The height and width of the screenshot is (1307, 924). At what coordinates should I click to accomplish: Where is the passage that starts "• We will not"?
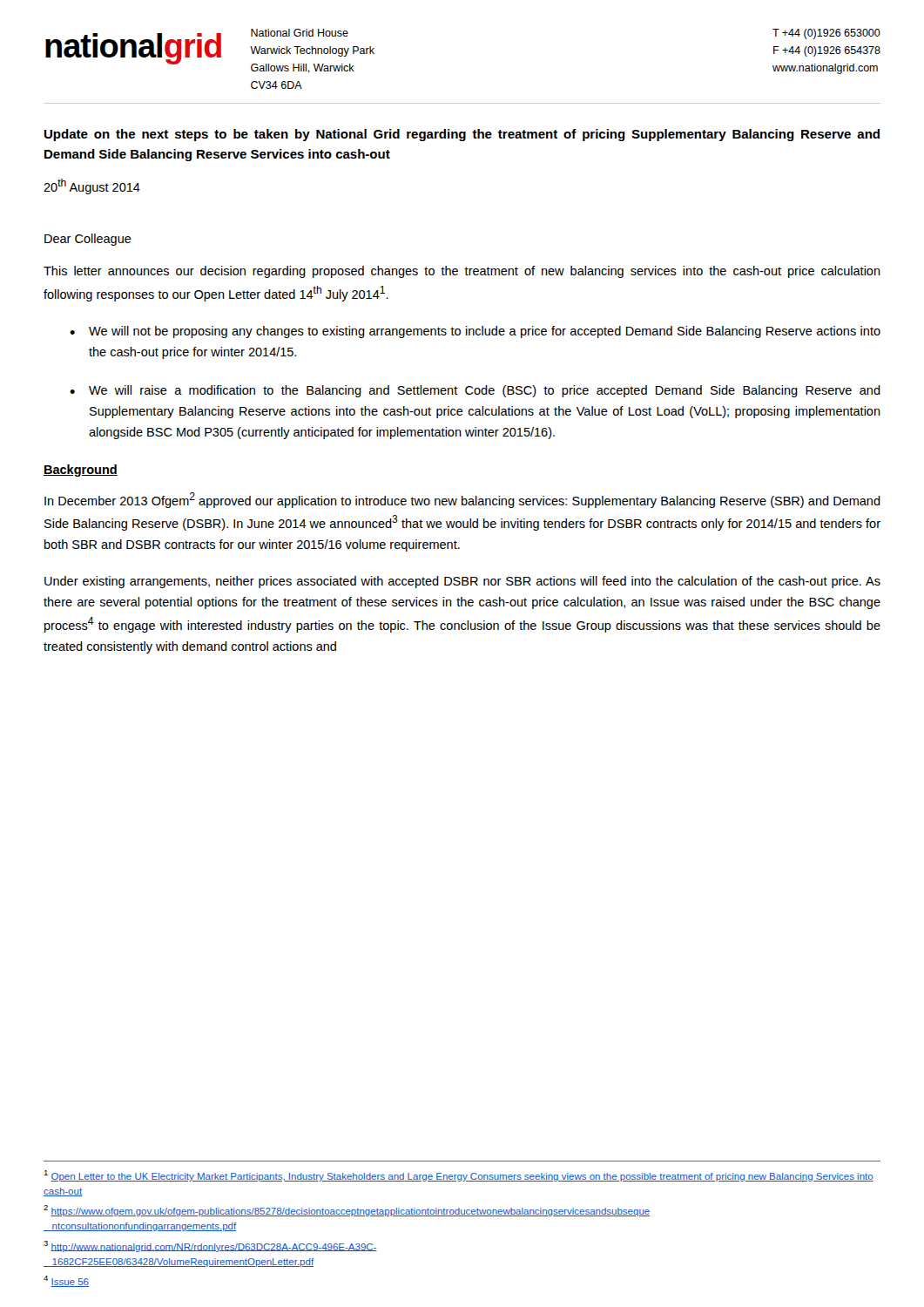point(475,342)
